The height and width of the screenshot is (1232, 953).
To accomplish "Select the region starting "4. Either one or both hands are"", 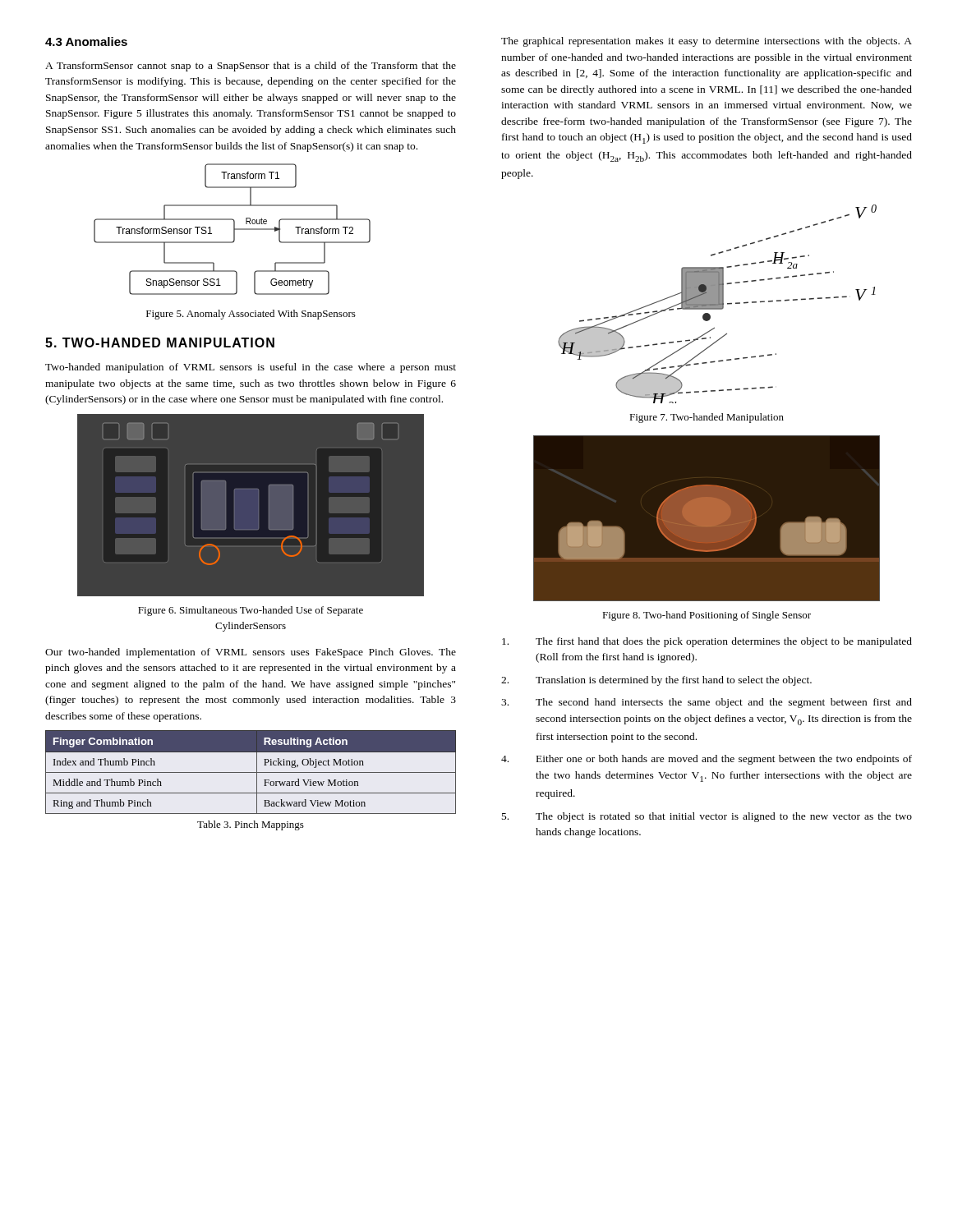I will [707, 776].
